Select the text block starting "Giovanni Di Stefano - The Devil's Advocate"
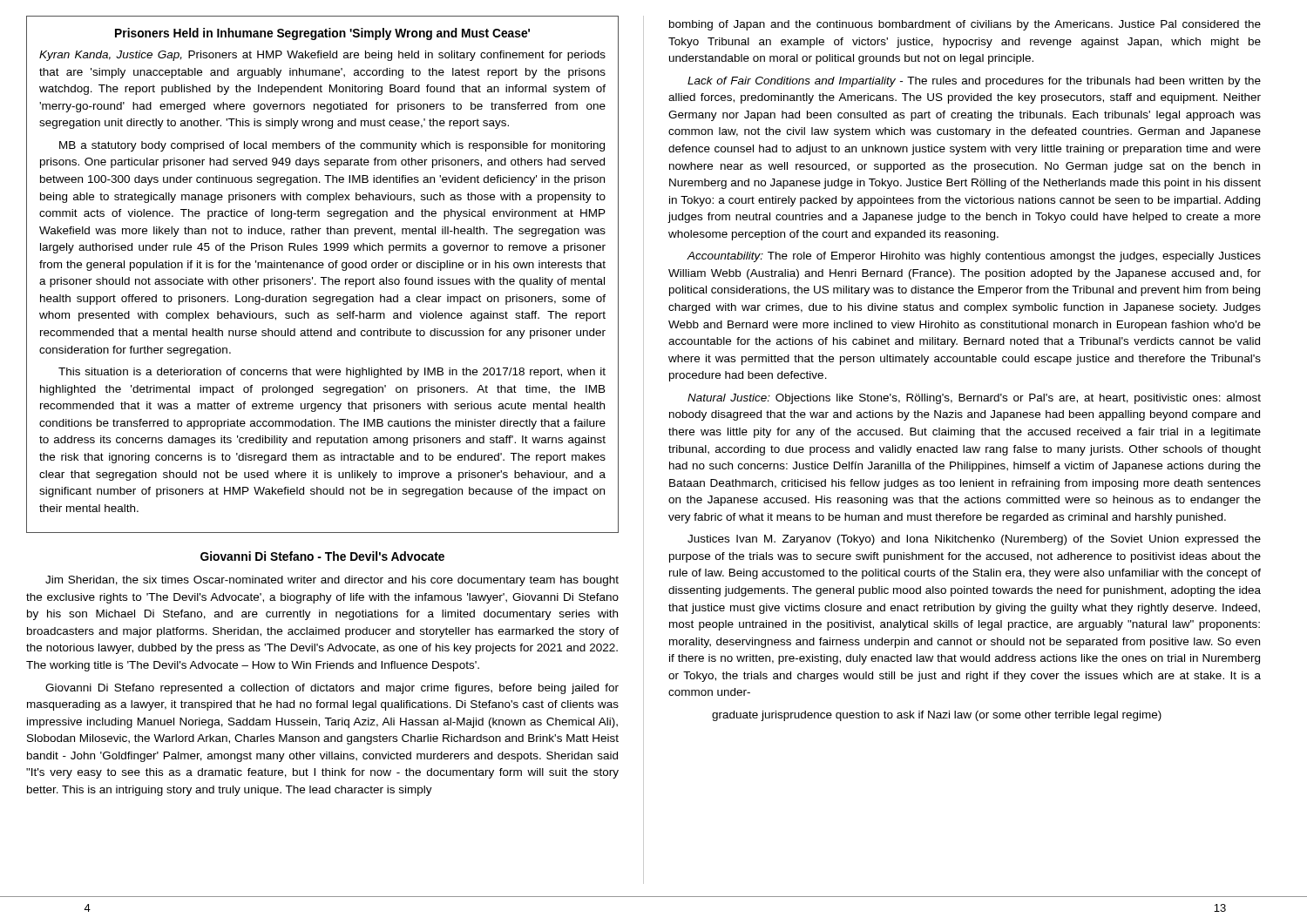 (322, 557)
